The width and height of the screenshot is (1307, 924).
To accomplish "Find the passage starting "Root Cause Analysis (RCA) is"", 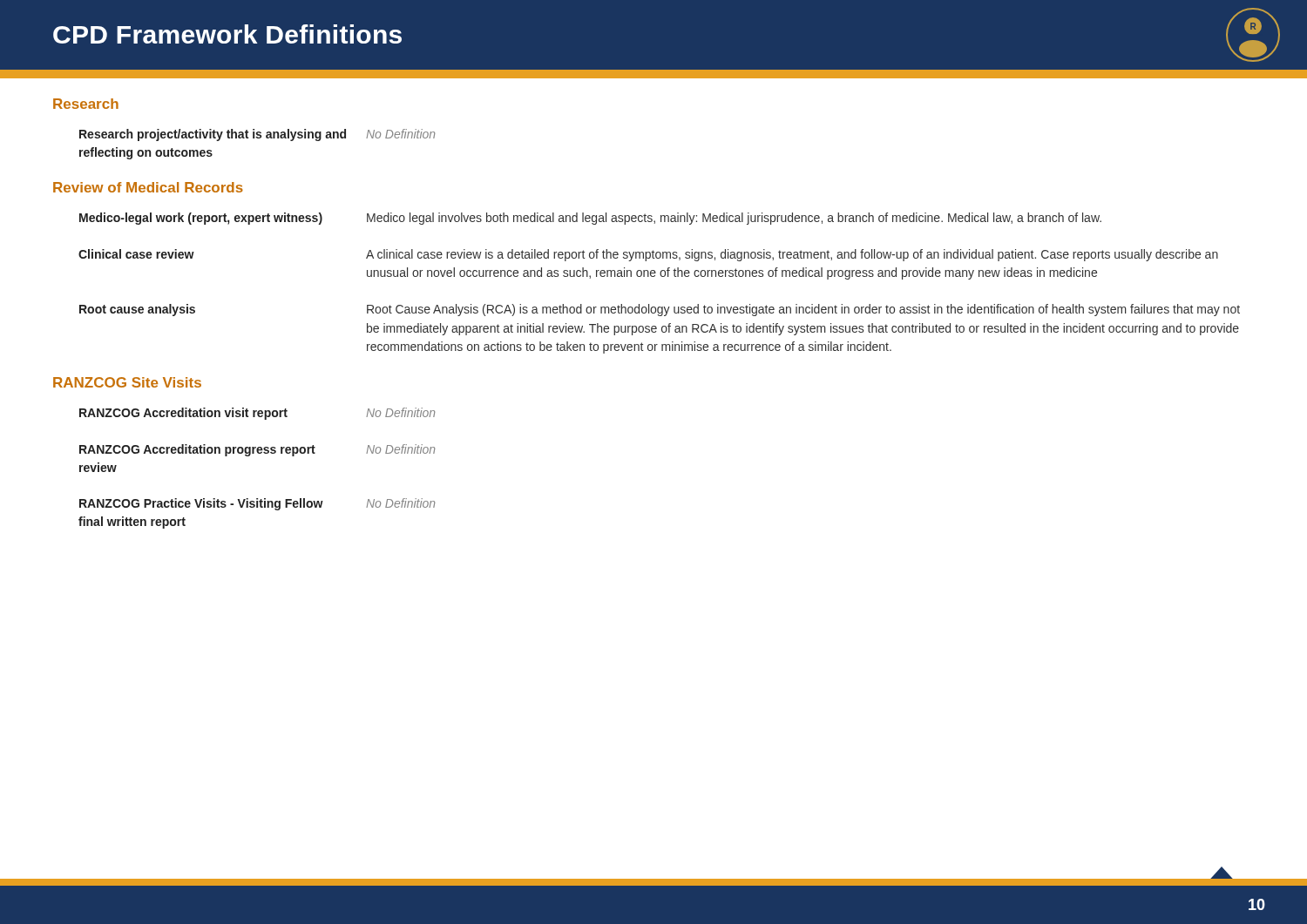I will (803, 328).
